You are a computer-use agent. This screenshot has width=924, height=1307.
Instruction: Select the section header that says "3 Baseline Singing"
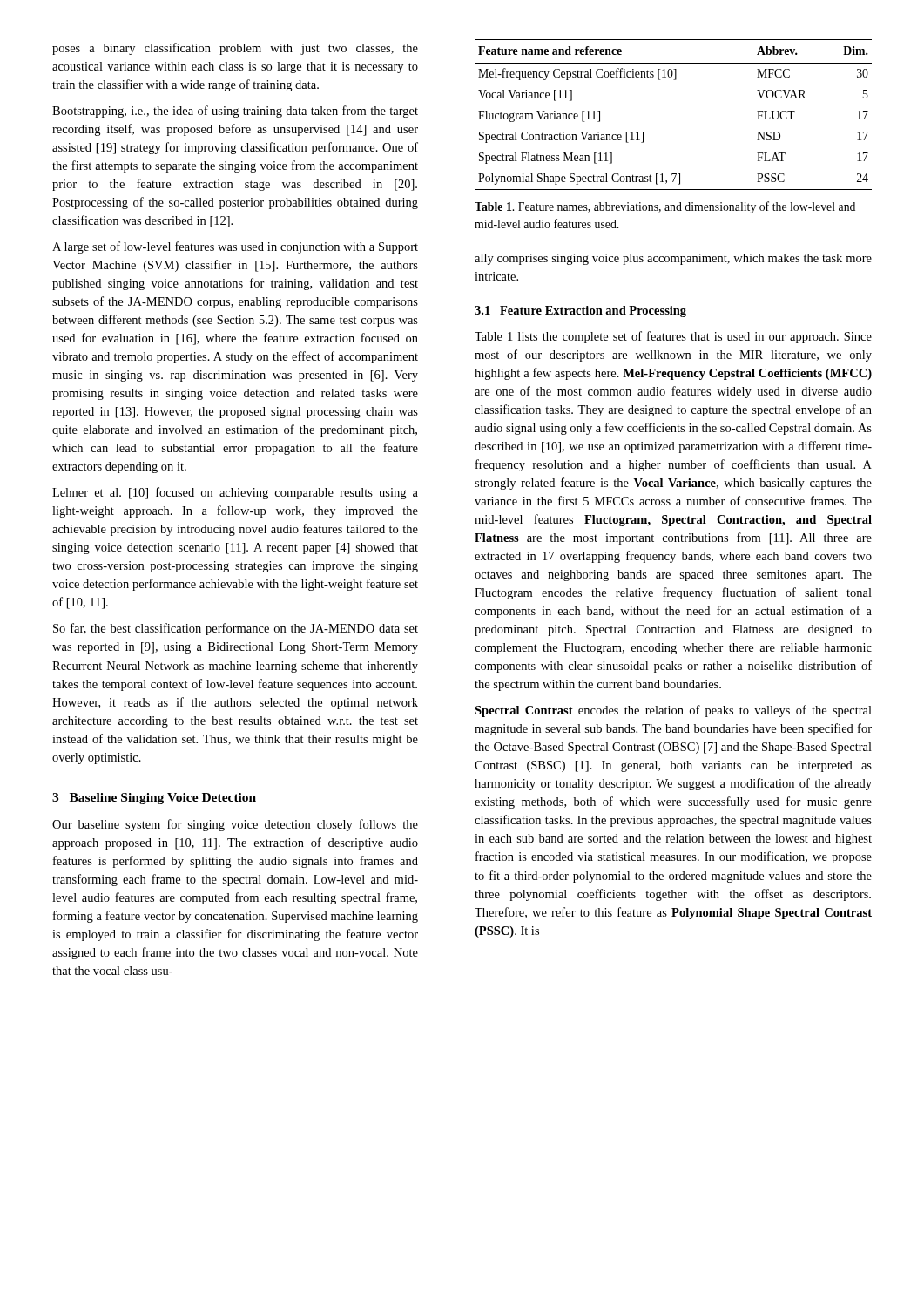coord(154,796)
